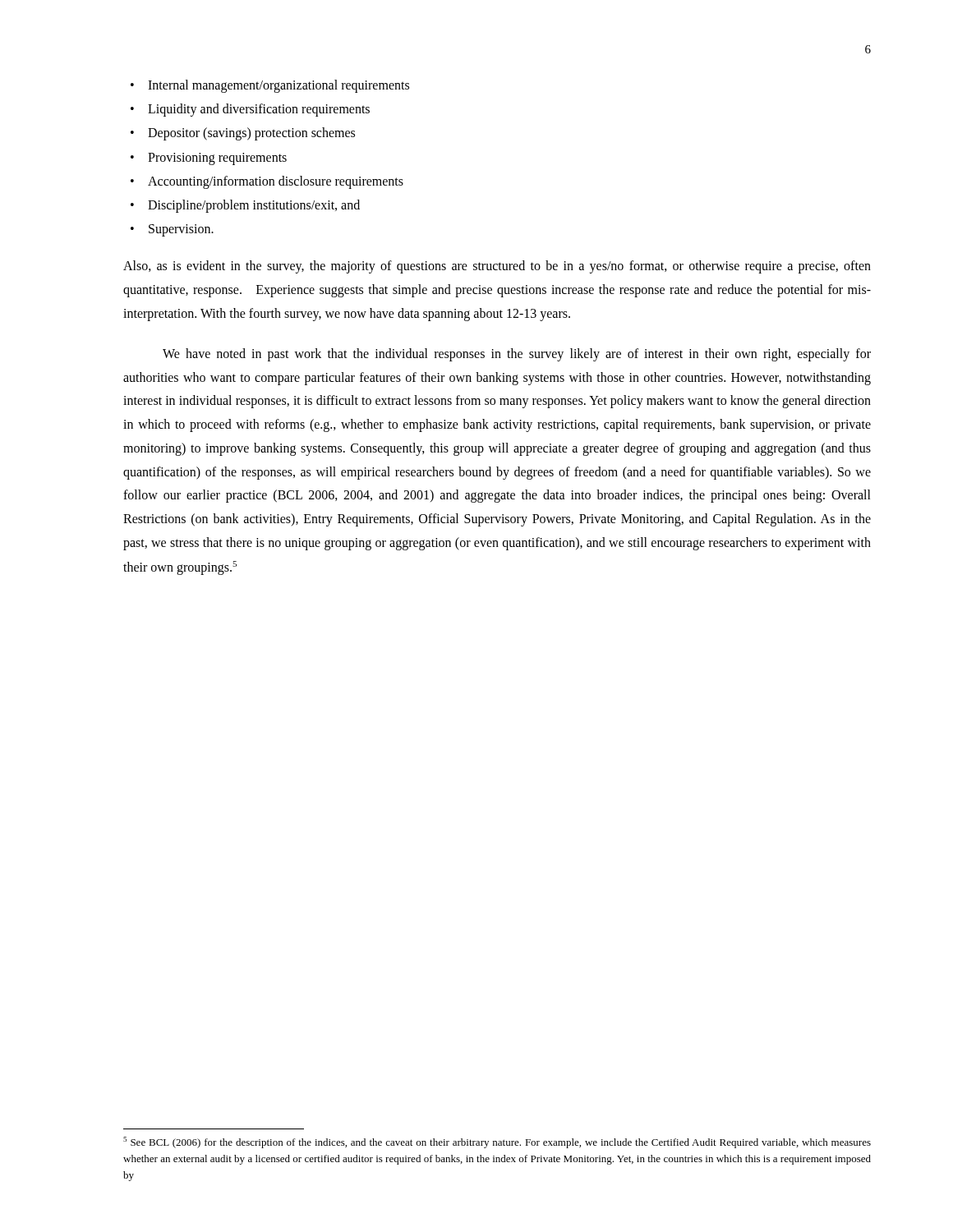Click on the text block that says "Also, as is evident in the"
953x1232 pixels.
[497, 290]
